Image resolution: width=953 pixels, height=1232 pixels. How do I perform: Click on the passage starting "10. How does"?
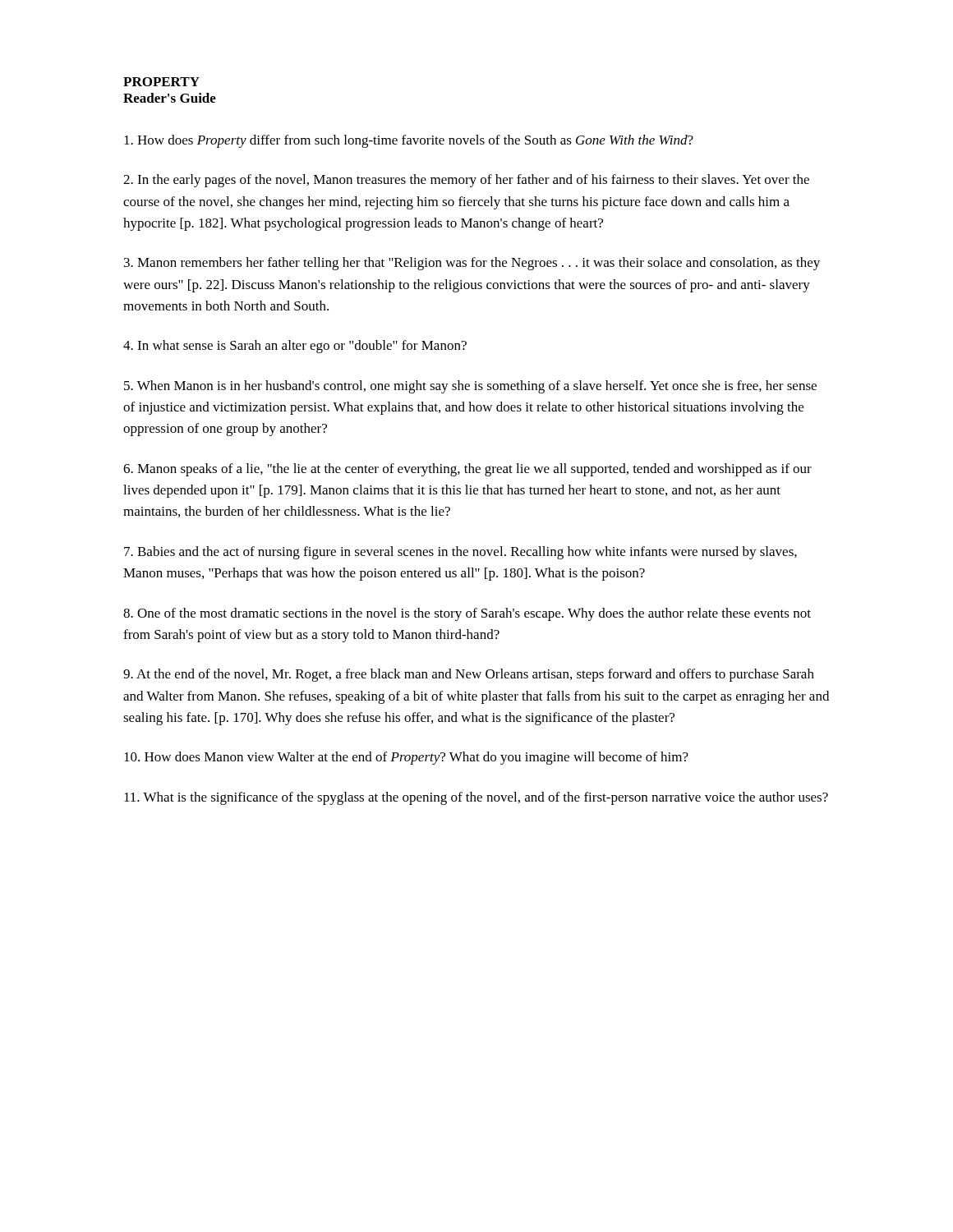coord(406,757)
